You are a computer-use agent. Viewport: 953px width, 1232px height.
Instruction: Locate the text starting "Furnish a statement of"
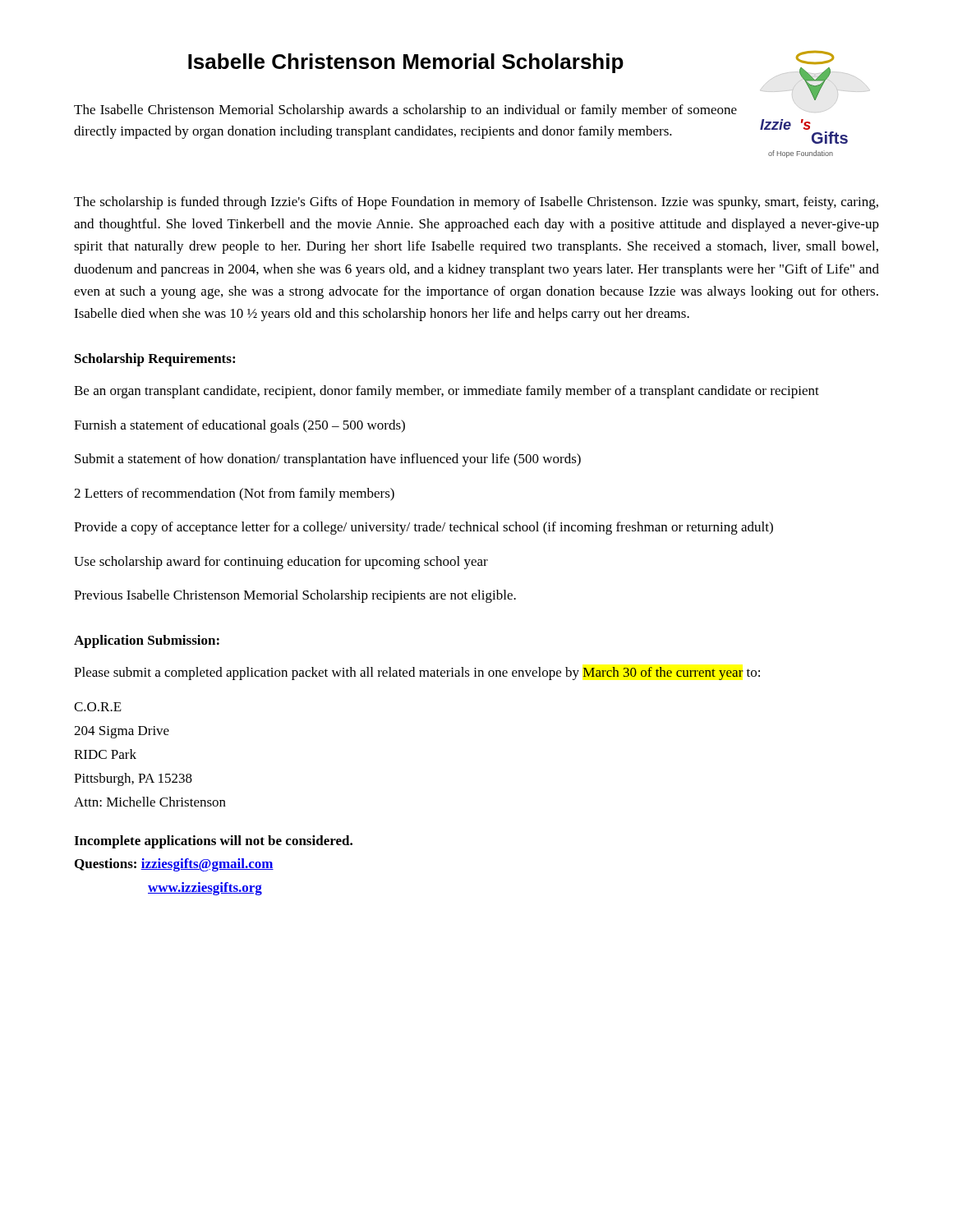tap(239, 426)
